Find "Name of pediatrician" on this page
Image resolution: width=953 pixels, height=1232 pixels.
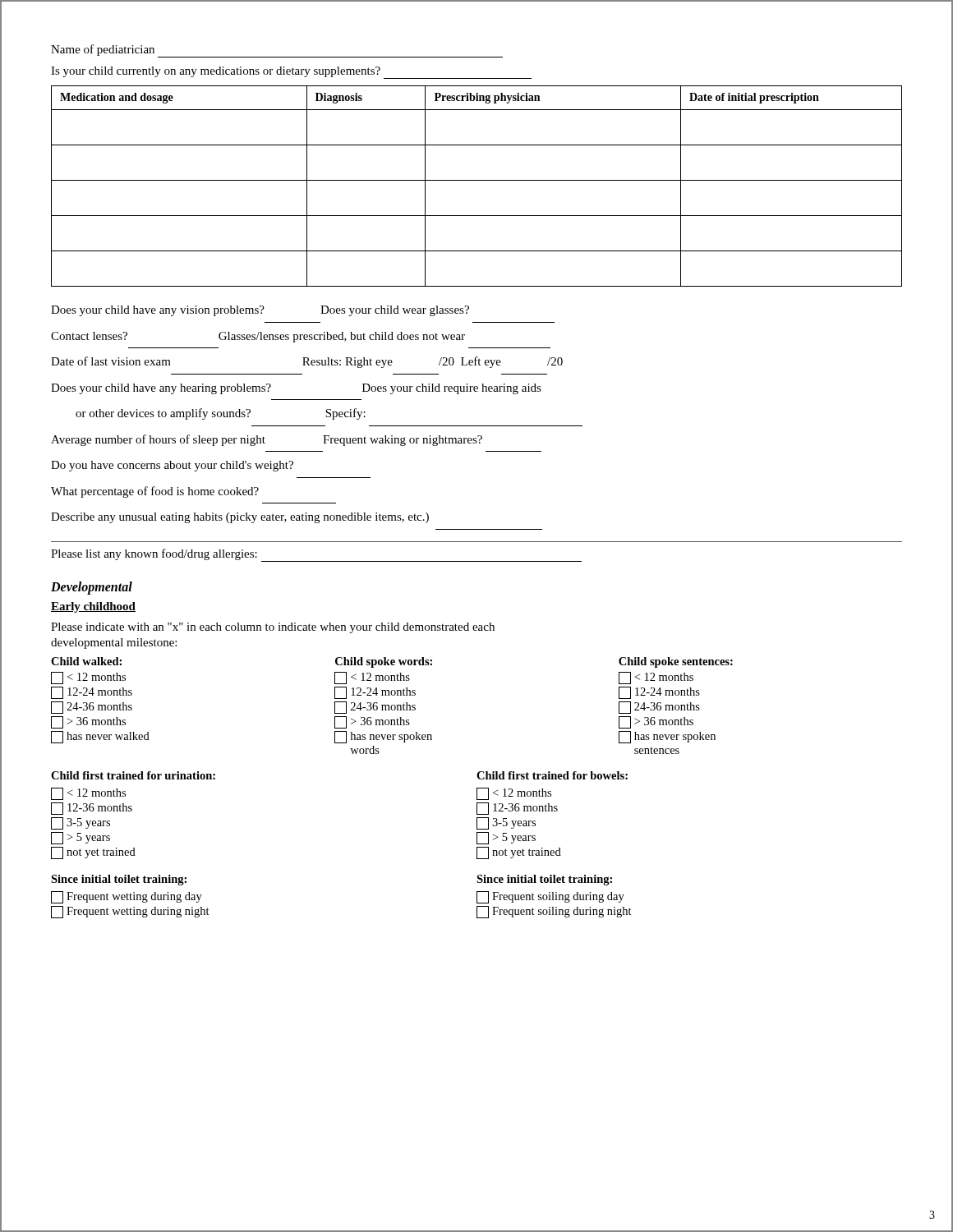point(277,50)
